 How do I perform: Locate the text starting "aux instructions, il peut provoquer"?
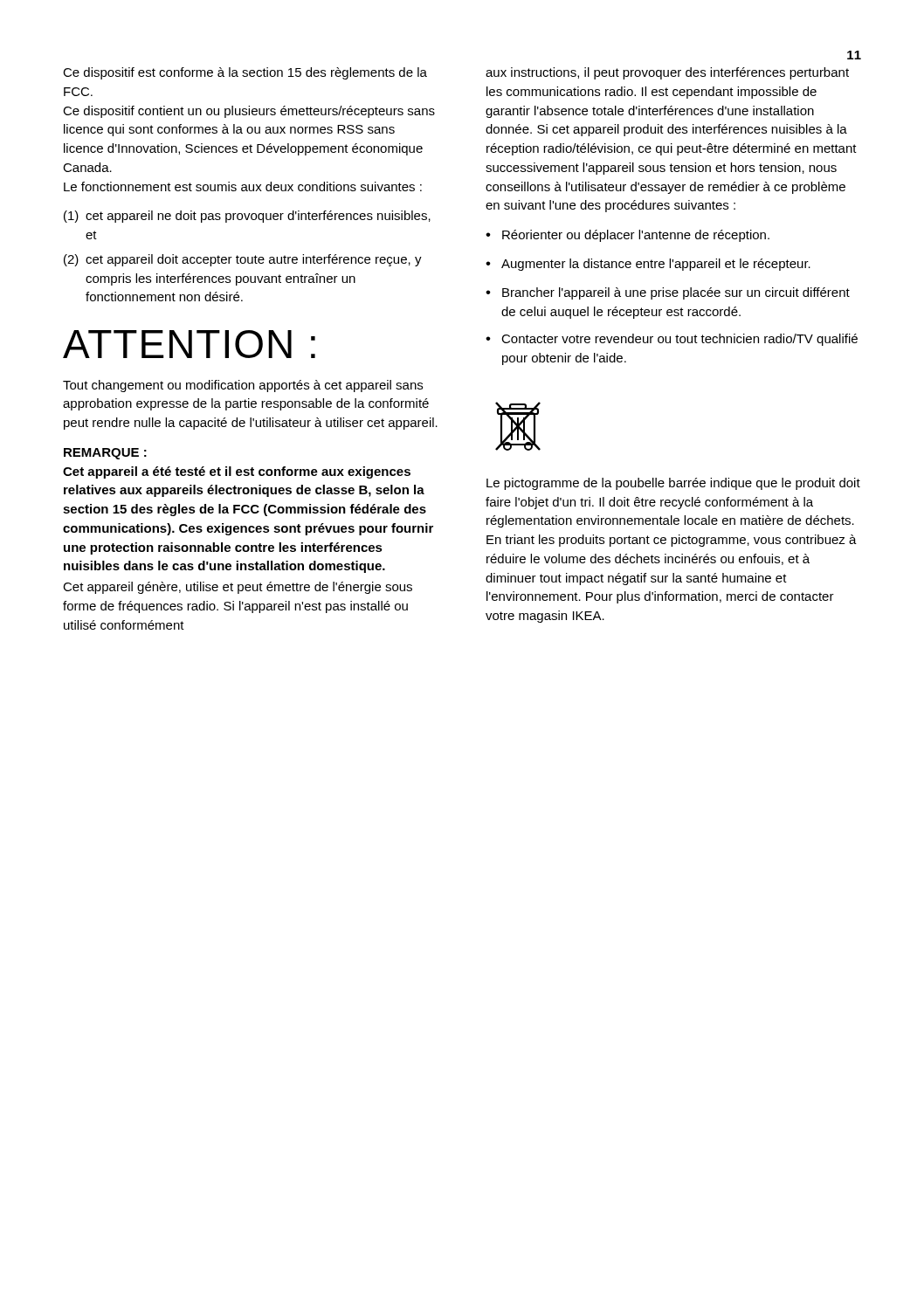[673, 139]
